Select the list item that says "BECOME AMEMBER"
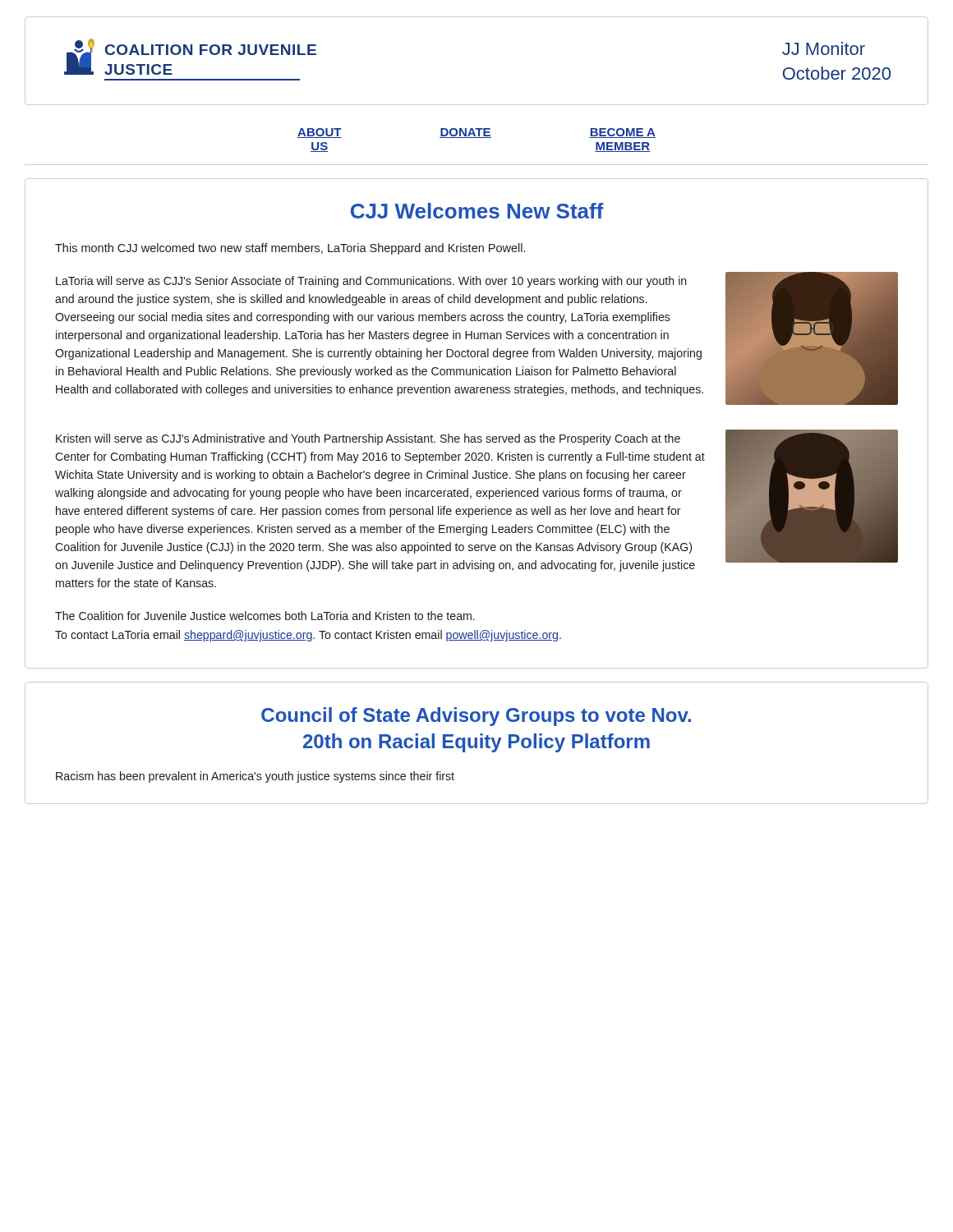953x1232 pixels. click(623, 139)
